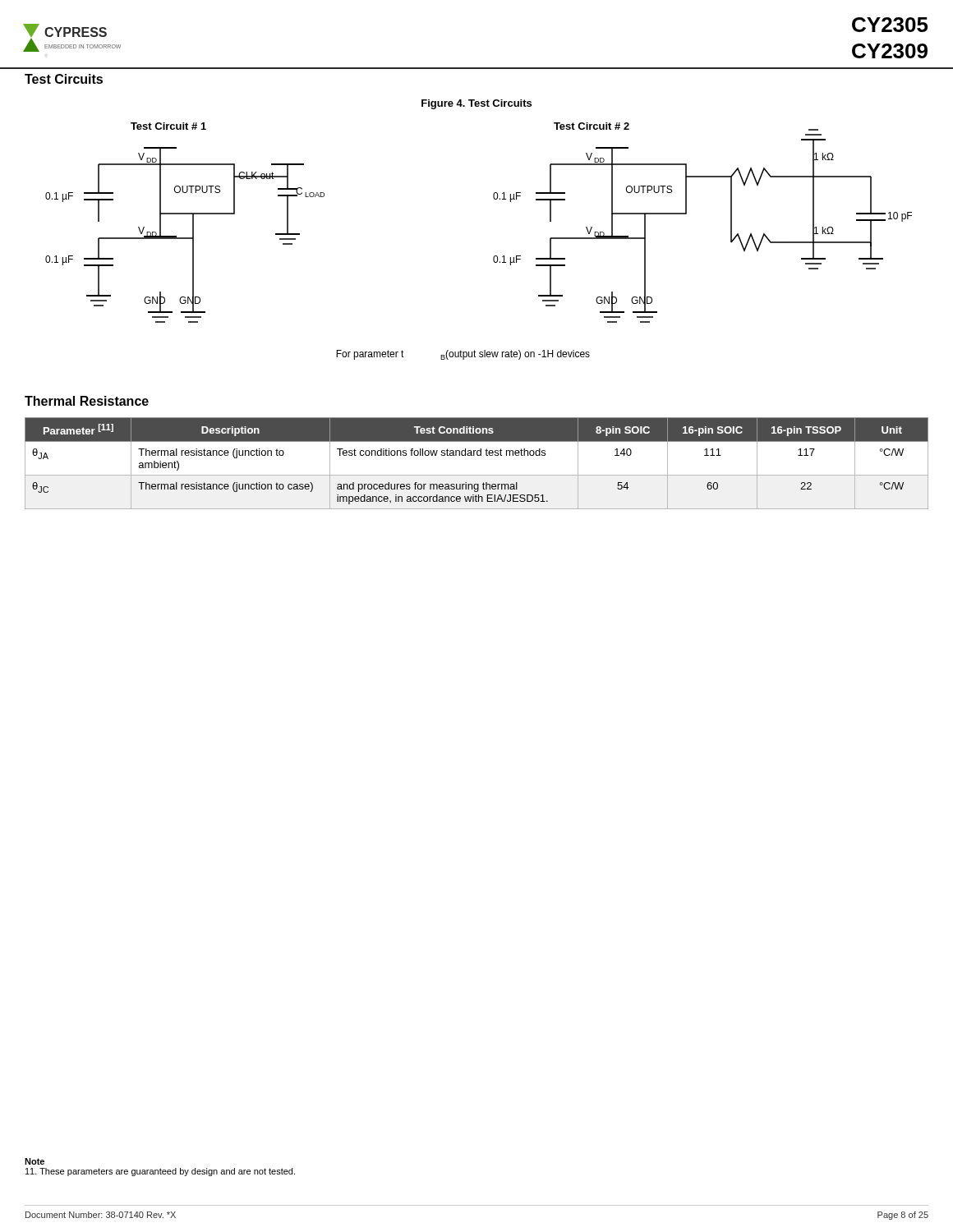Find the element starting "Note 11. These parameters are"
The image size is (953, 1232).
coord(160,1166)
